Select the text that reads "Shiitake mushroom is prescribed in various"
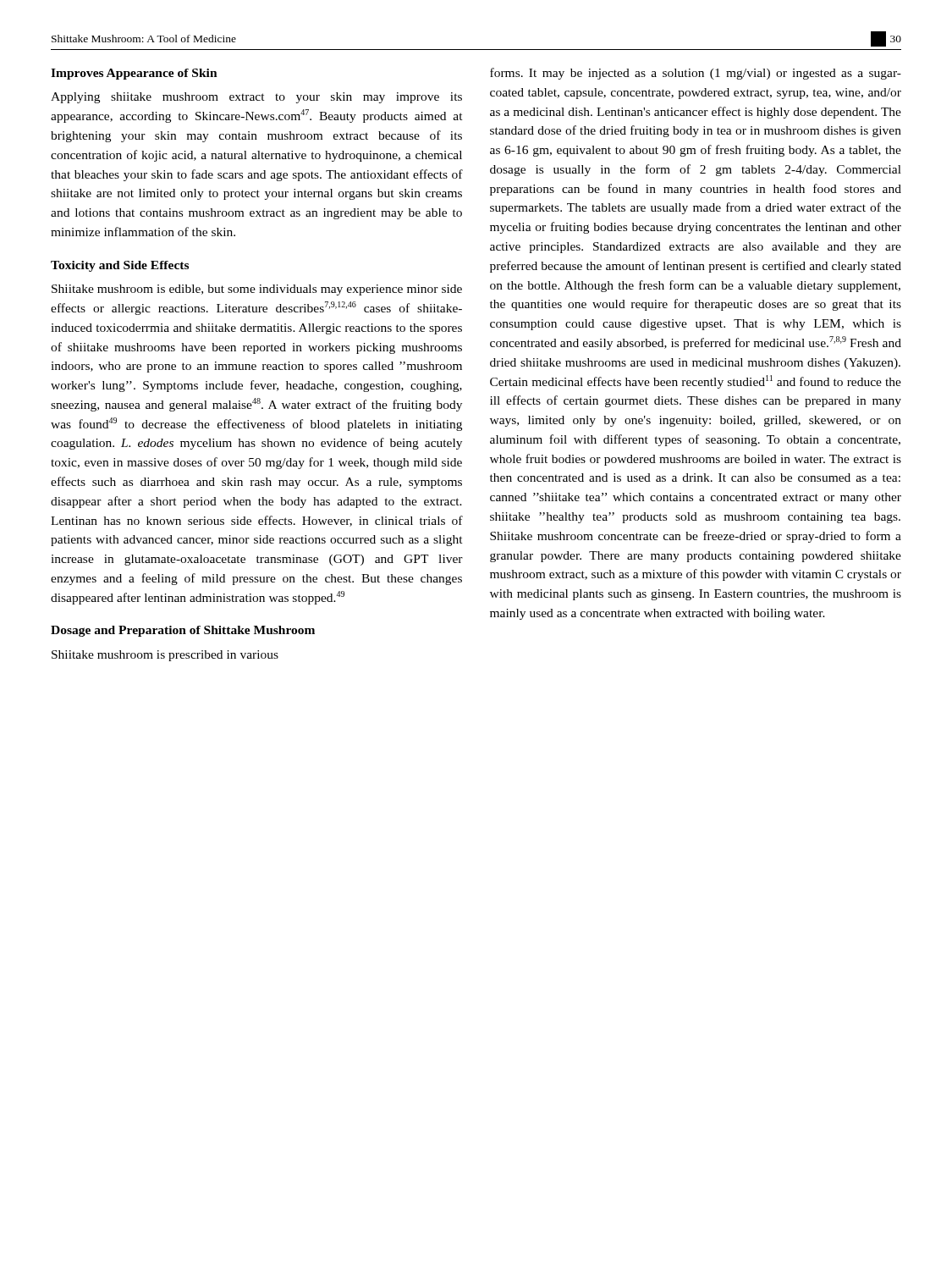This screenshot has height=1270, width=952. (x=165, y=654)
